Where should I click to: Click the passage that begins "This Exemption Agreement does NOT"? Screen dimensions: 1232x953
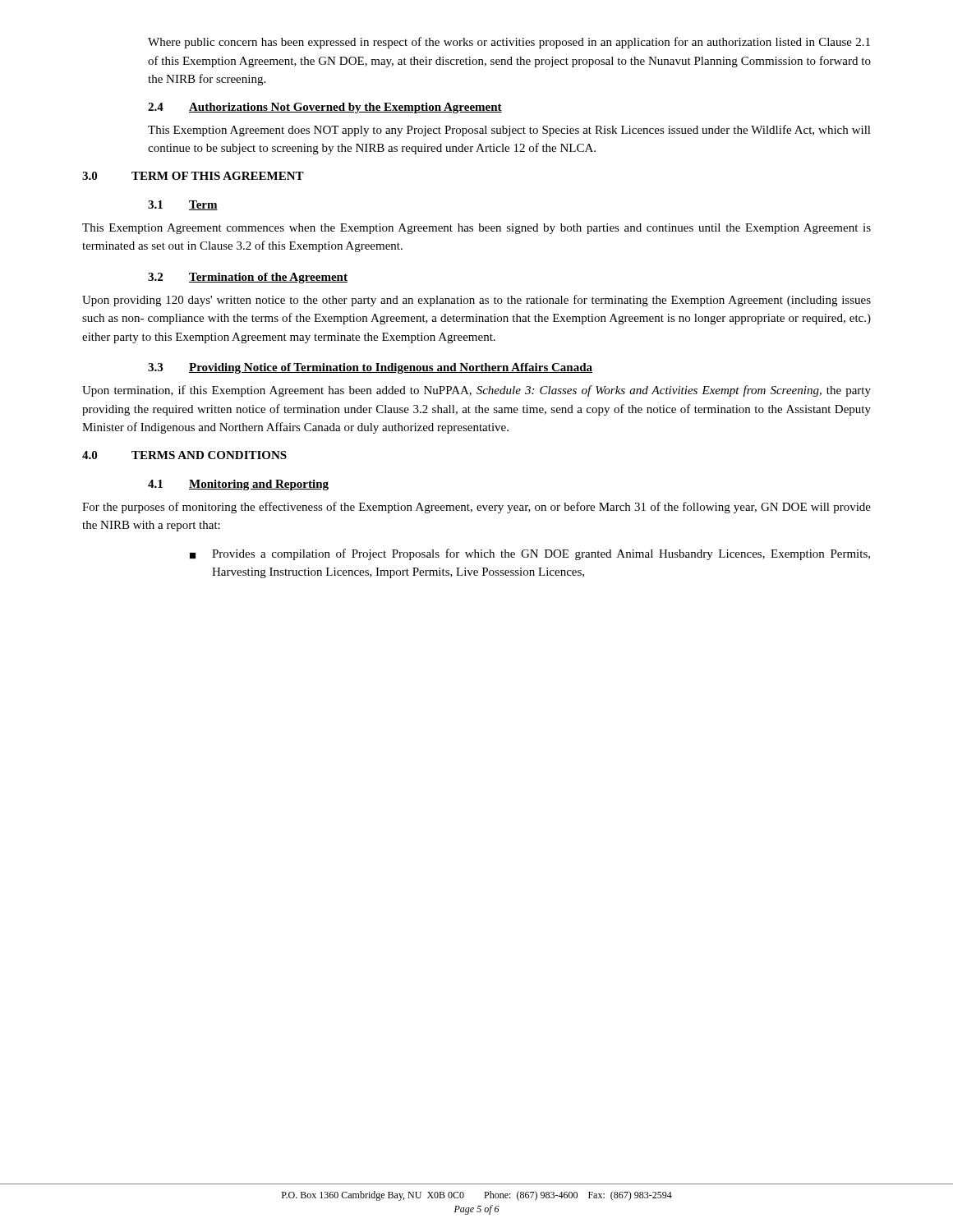(x=509, y=139)
